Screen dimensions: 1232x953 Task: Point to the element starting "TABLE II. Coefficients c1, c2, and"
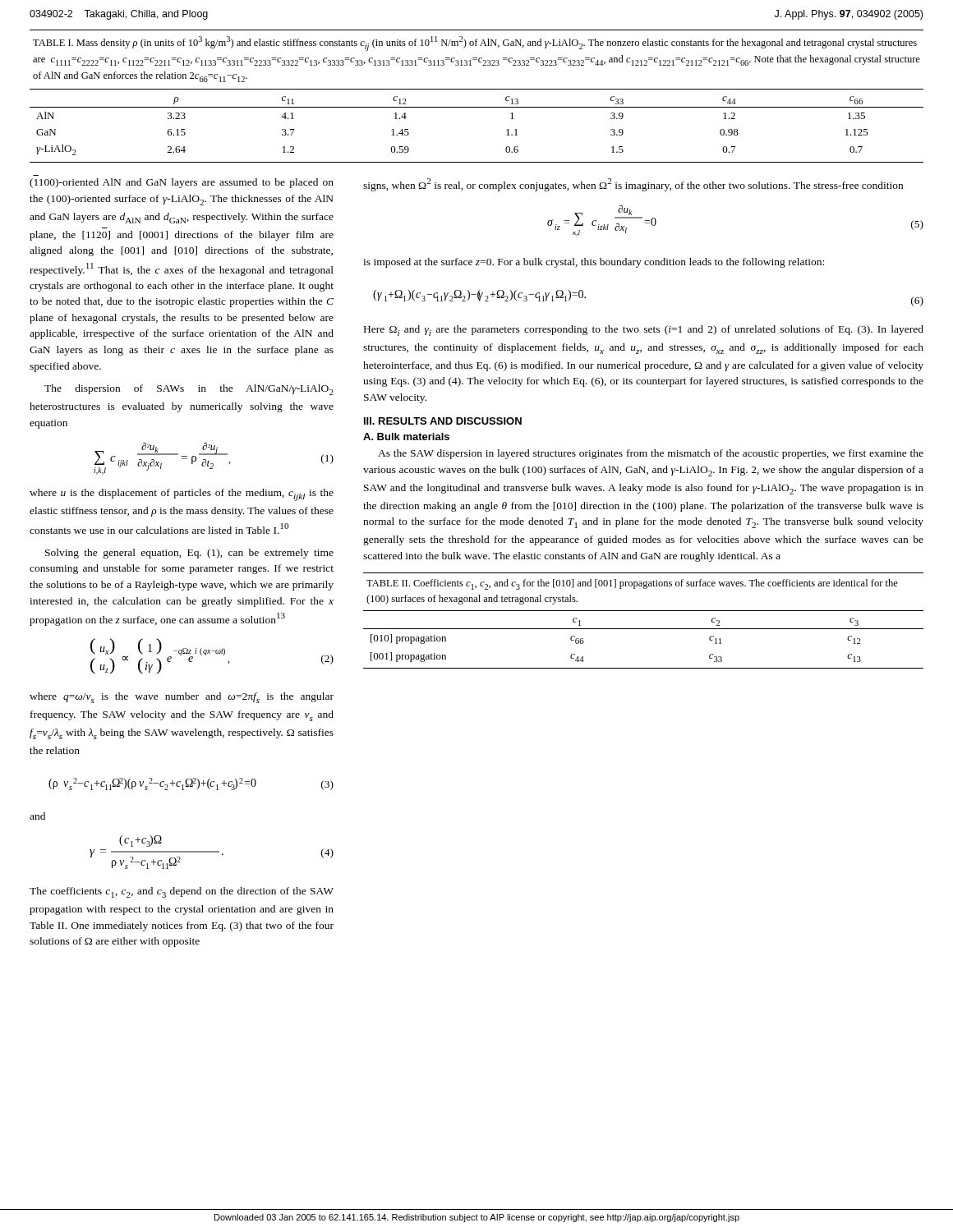632,591
